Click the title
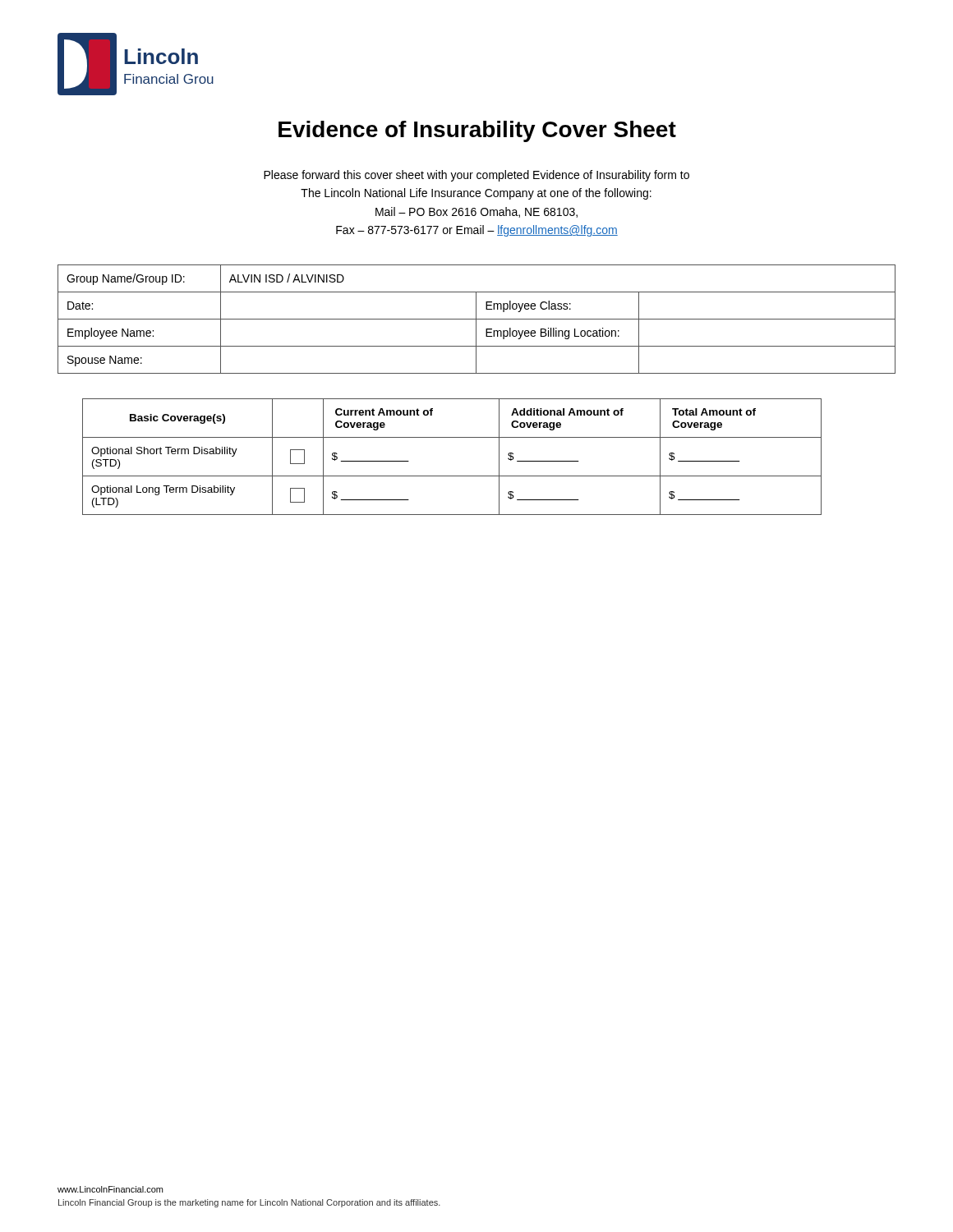 [x=476, y=130]
